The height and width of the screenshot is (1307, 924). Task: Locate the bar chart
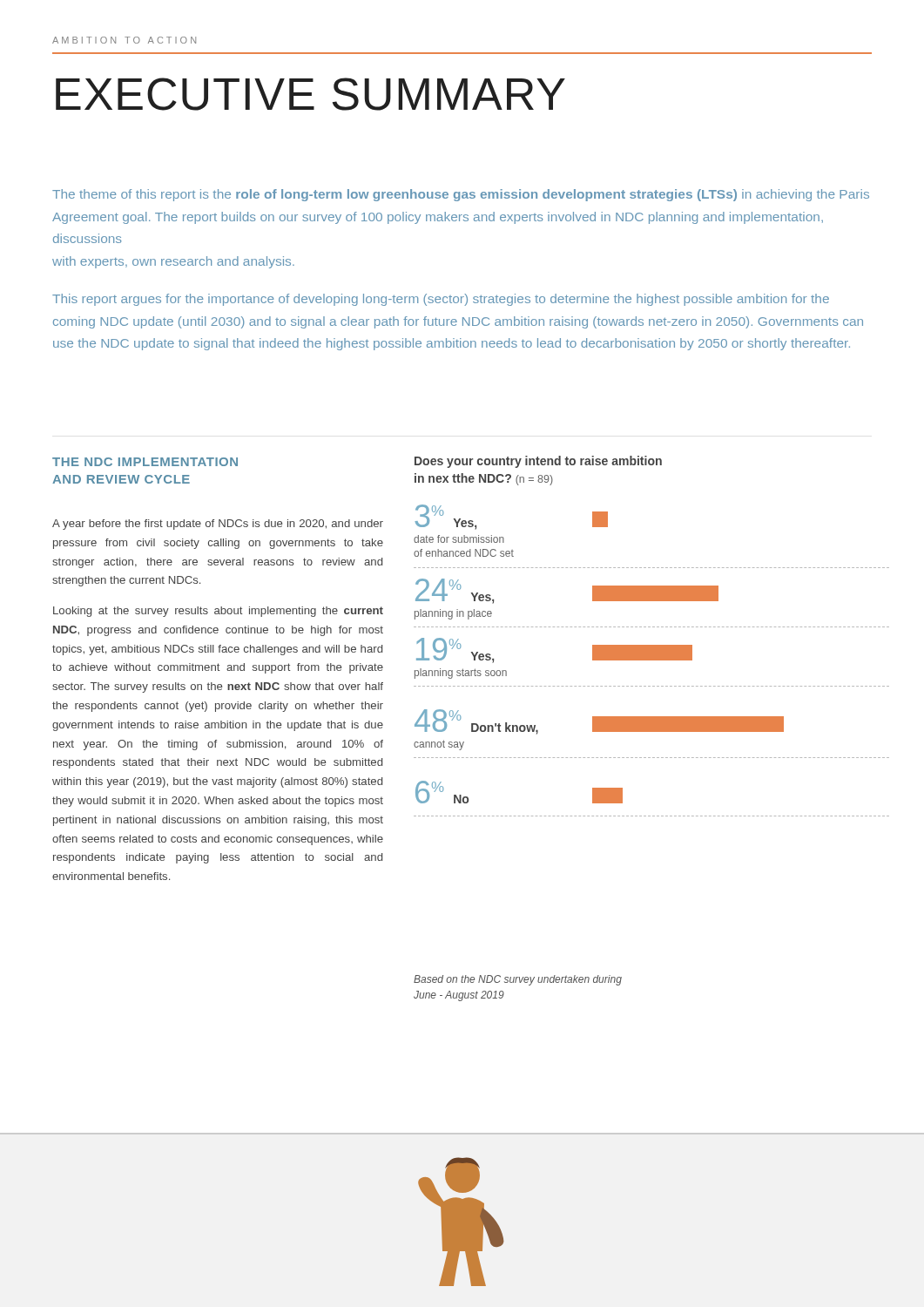[x=651, y=635]
